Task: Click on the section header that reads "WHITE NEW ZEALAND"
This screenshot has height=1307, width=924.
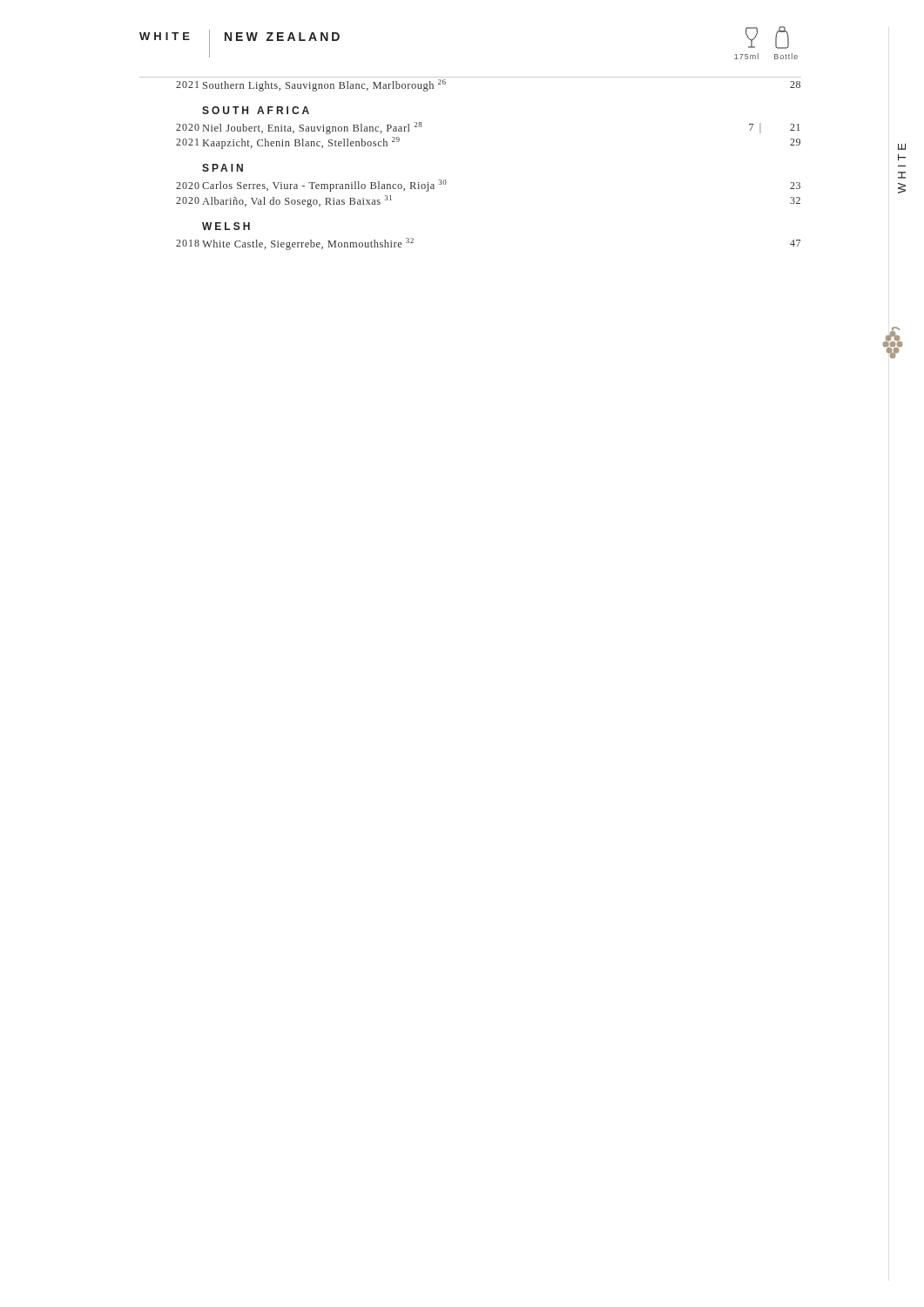Action: [209, 42]
